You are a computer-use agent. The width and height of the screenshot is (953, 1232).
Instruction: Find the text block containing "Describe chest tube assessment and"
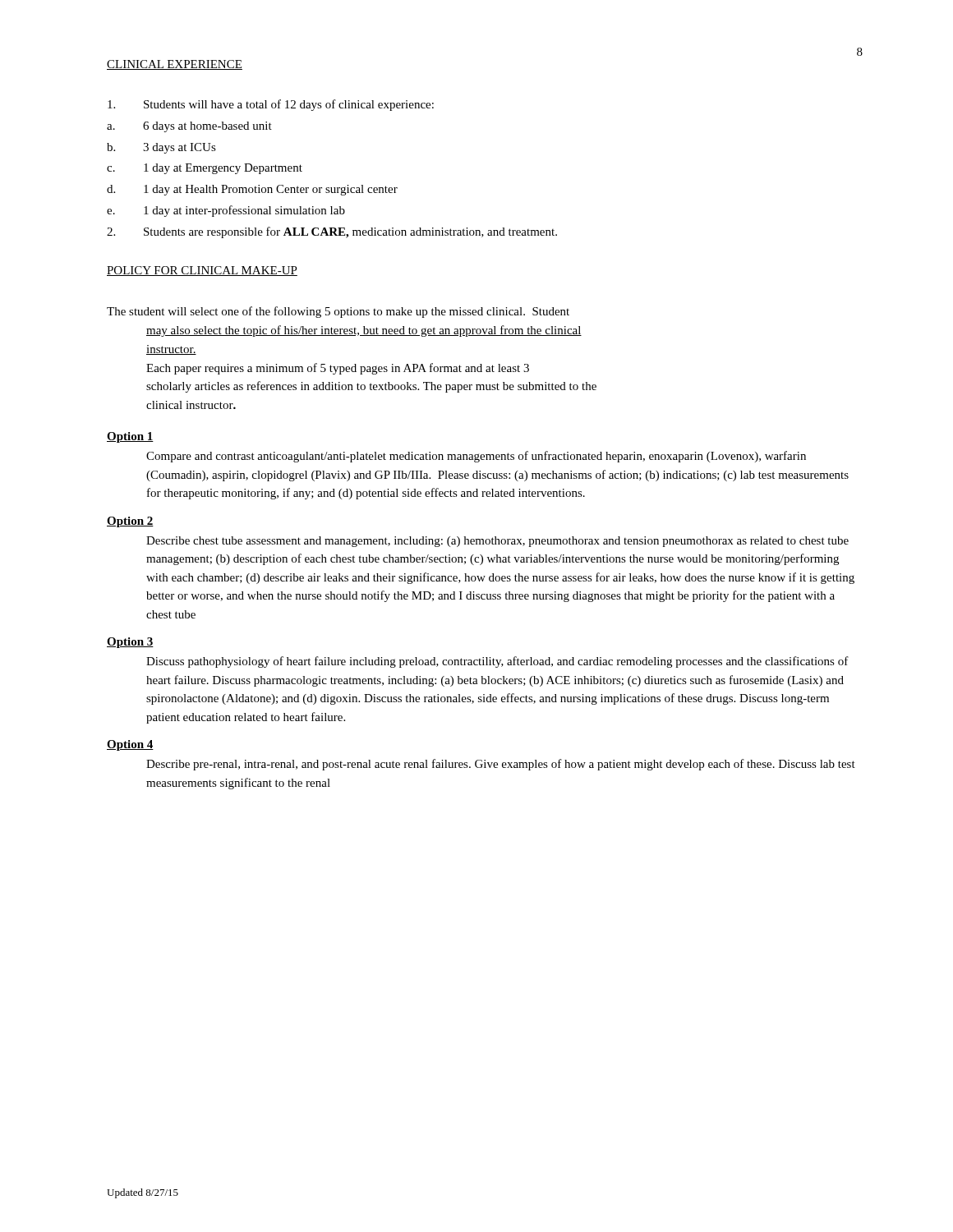pyautogui.click(x=500, y=577)
